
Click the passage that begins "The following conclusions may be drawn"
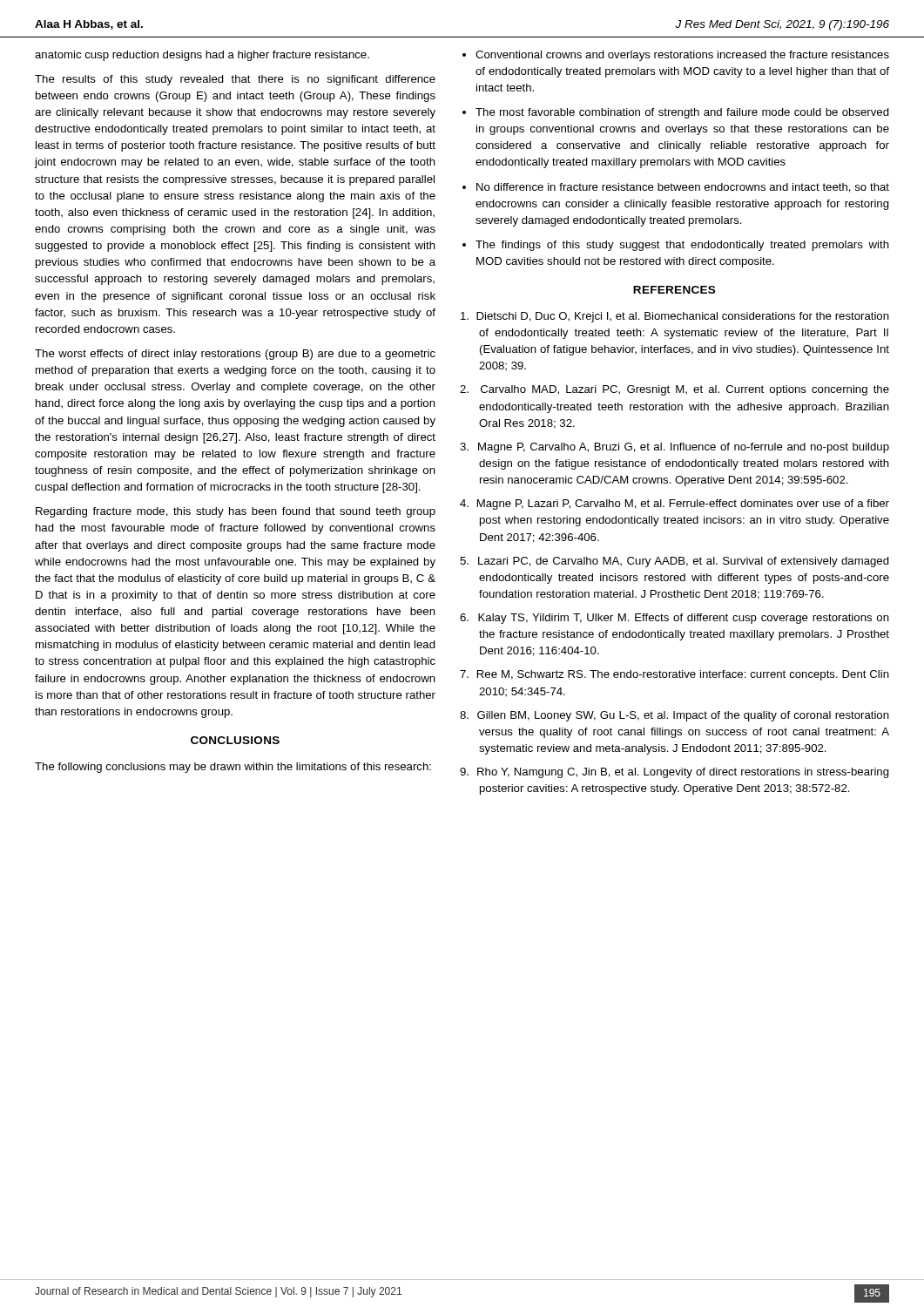pos(235,766)
